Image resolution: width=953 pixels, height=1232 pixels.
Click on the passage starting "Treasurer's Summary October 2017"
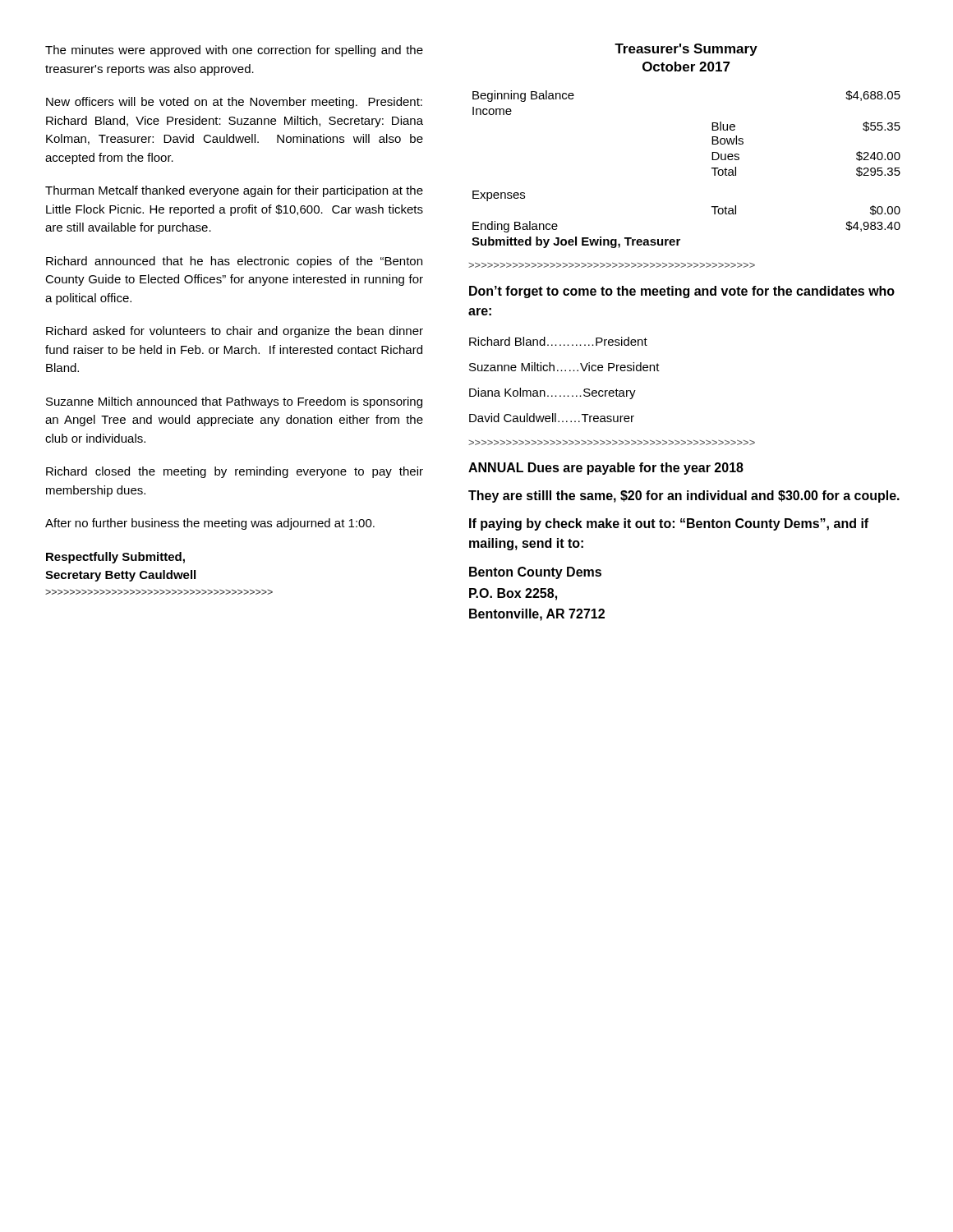point(686,58)
